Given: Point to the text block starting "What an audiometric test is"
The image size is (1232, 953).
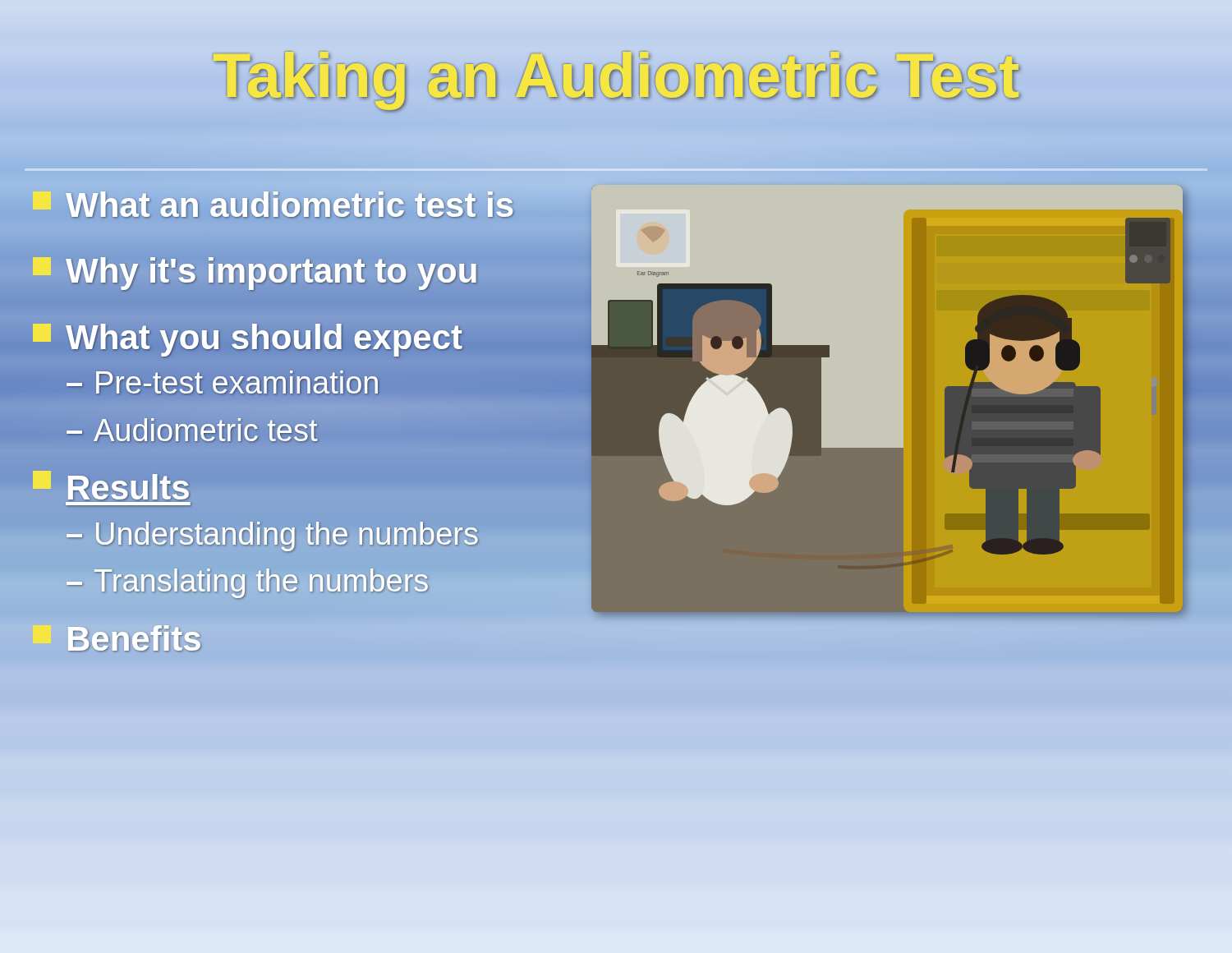Looking at the screenshot, I should point(274,206).
